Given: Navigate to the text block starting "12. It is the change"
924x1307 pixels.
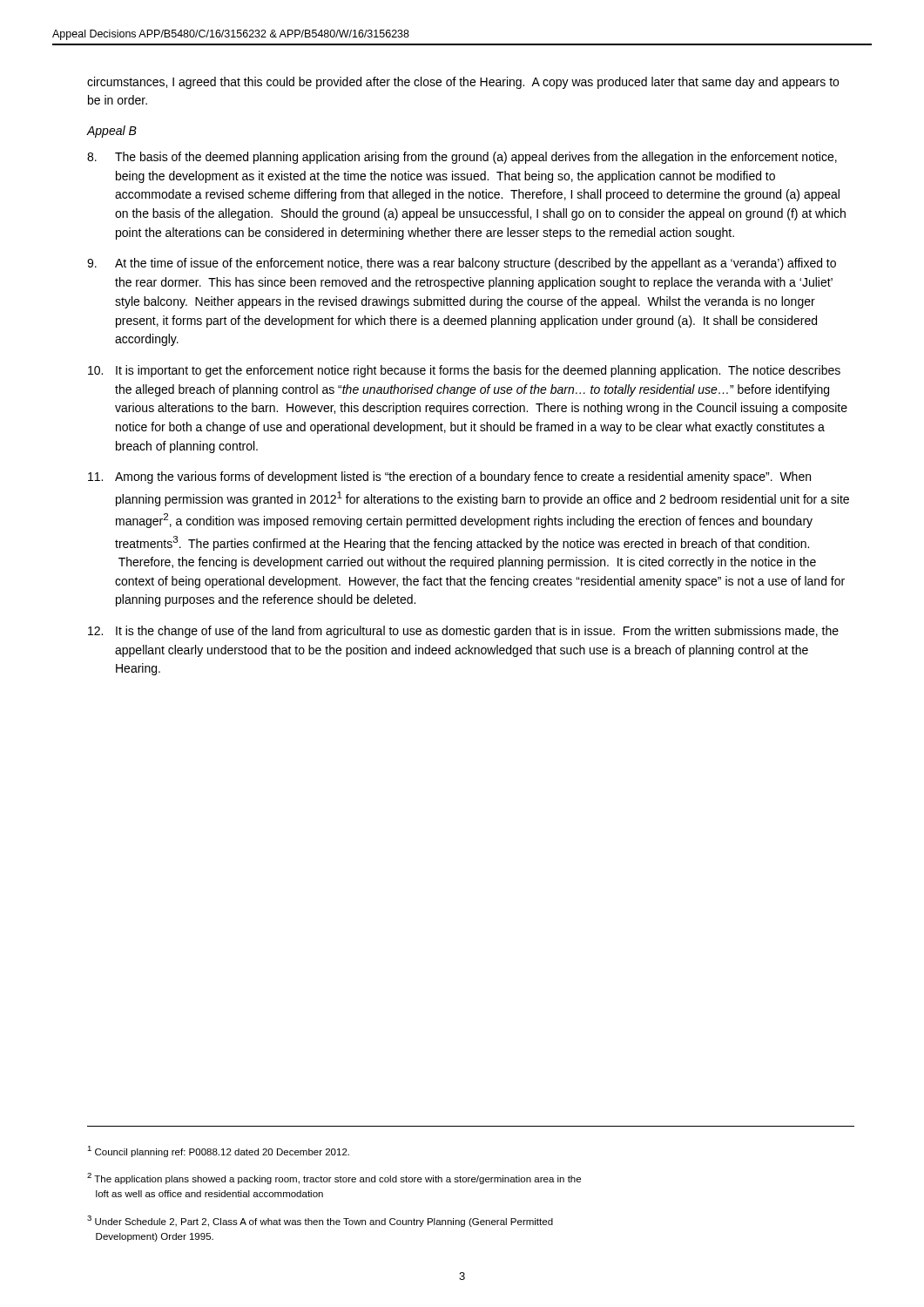Looking at the screenshot, I should [471, 651].
